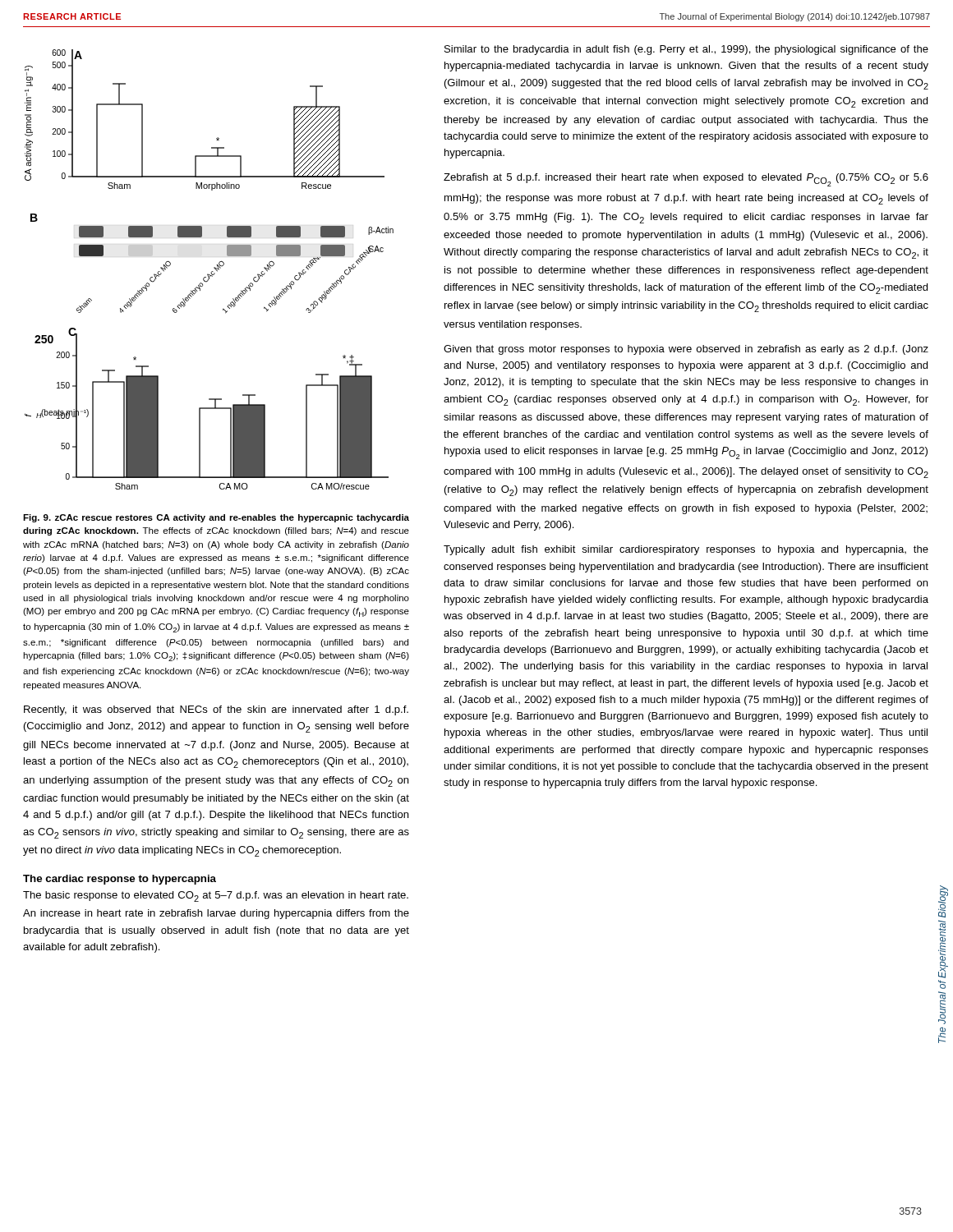
Task: Click the passage that begins "The basic response to elevated CO2 at"
Action: (216, 921)
